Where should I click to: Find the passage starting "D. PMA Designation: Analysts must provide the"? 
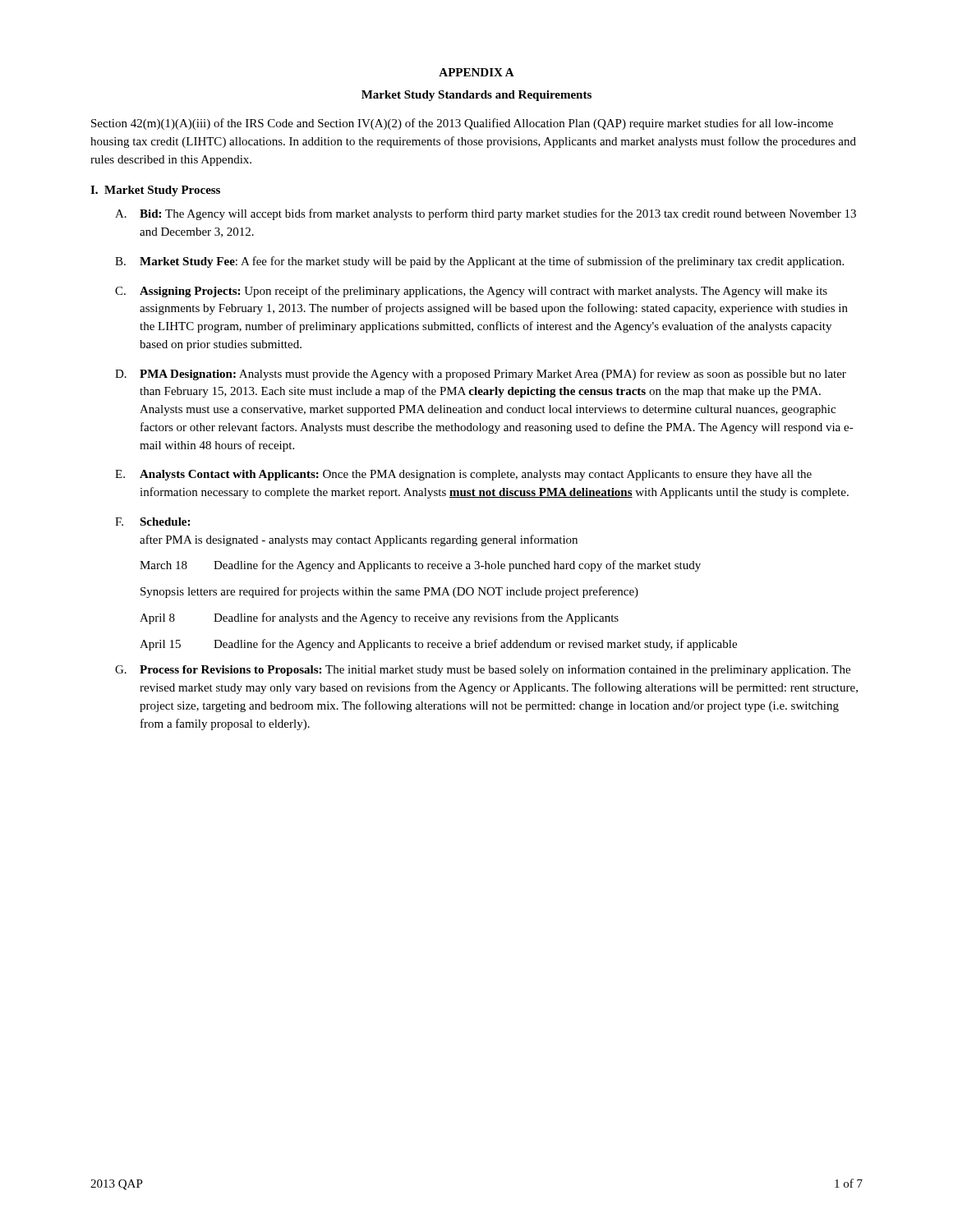[489, 410]
